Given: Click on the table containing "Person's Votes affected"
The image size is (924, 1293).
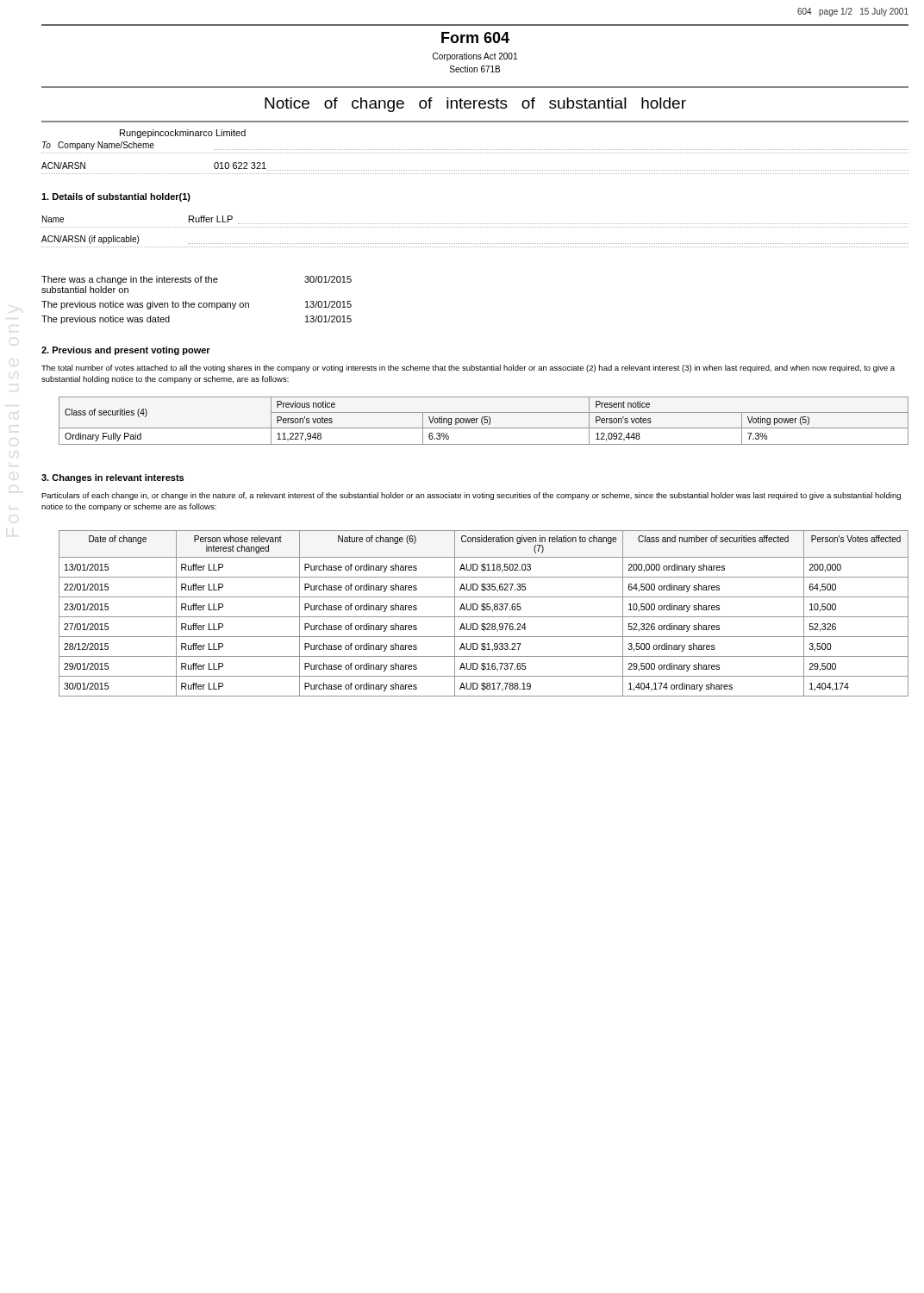Looking at the screenshot, I should [x=484, y=904].
